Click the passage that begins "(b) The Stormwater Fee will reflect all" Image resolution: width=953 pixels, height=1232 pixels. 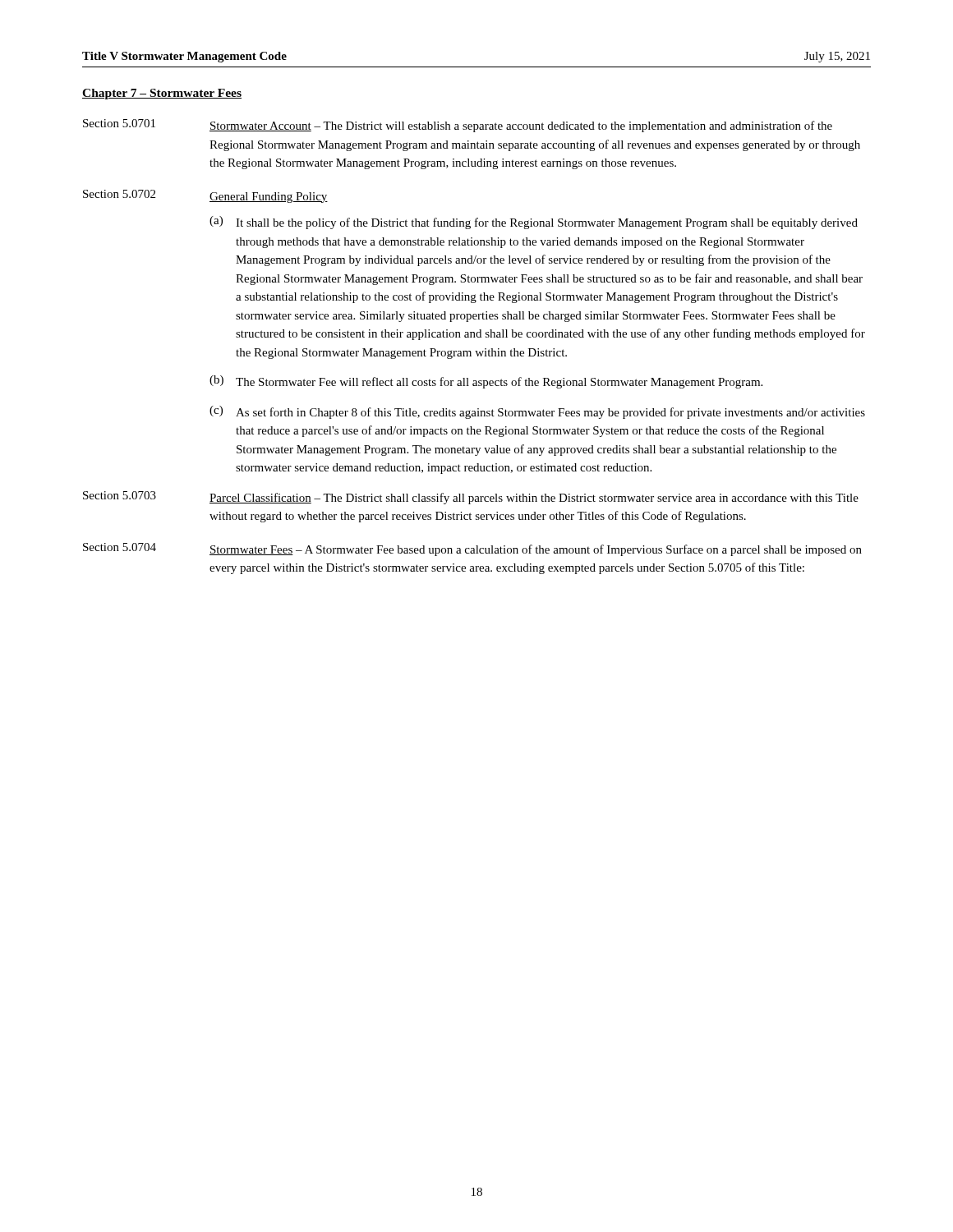point(540,382)
